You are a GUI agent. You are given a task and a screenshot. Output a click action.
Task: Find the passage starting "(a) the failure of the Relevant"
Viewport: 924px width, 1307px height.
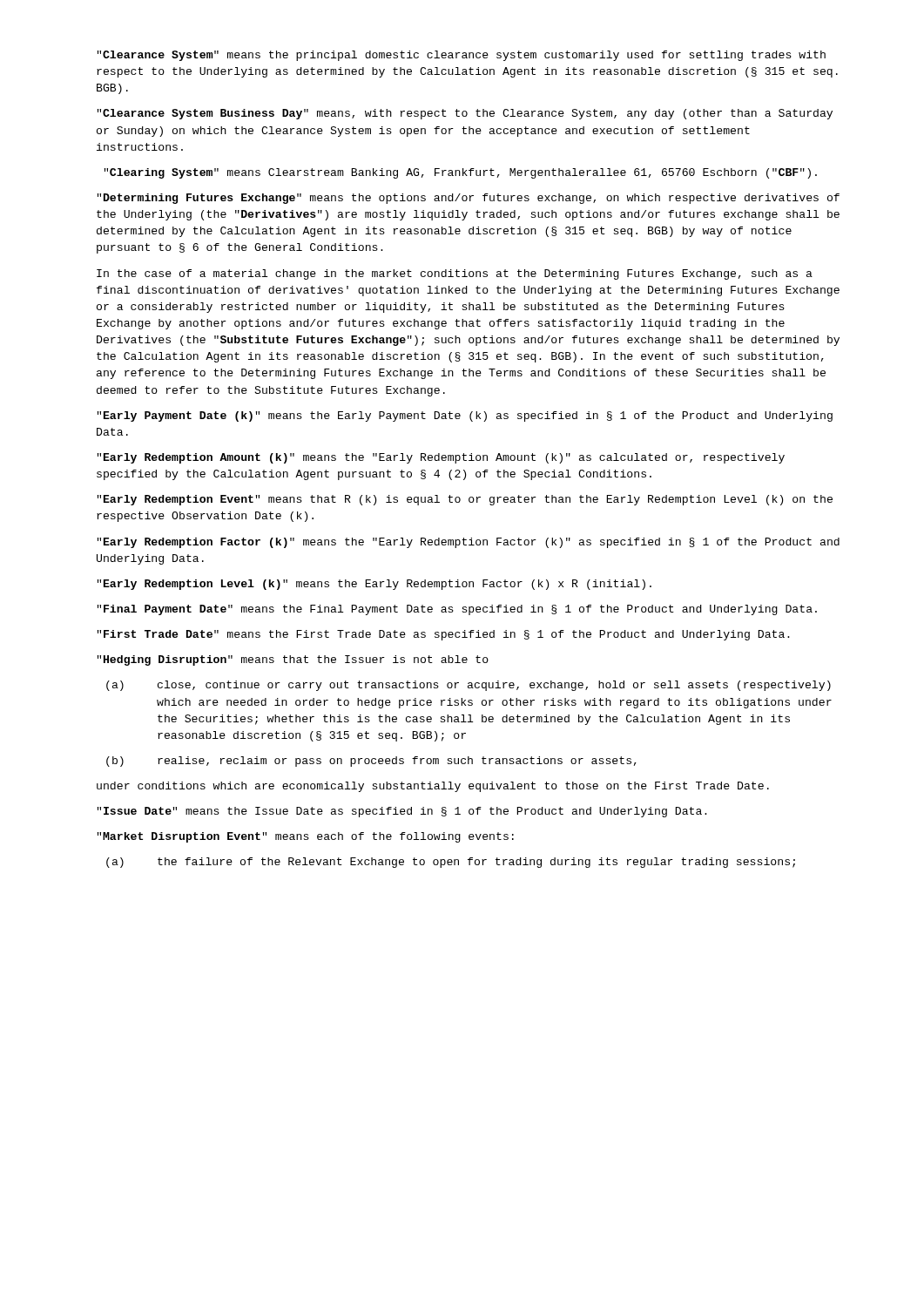point(471,863)
